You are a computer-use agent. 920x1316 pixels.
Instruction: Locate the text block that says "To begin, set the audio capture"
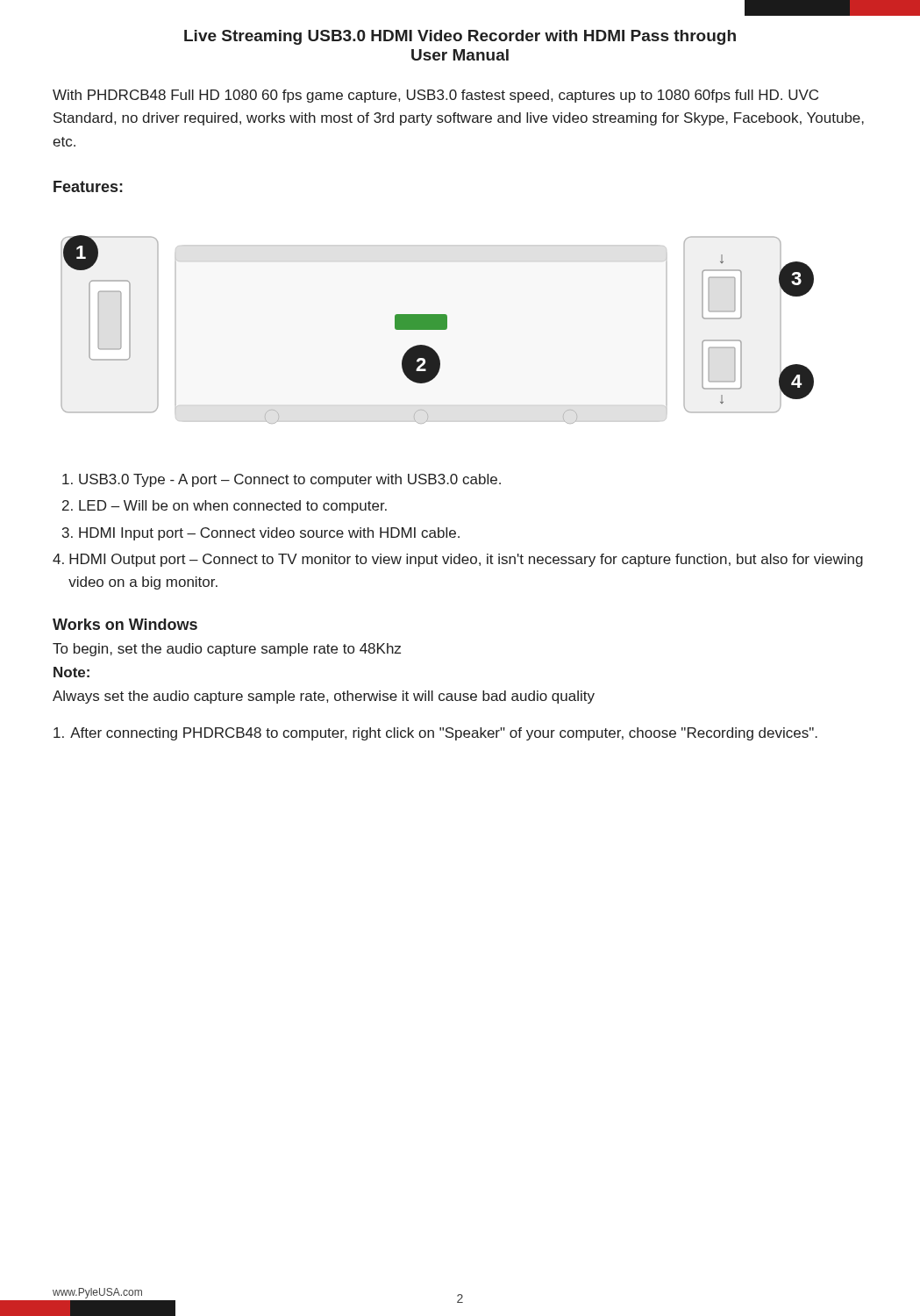coord(227,649)
